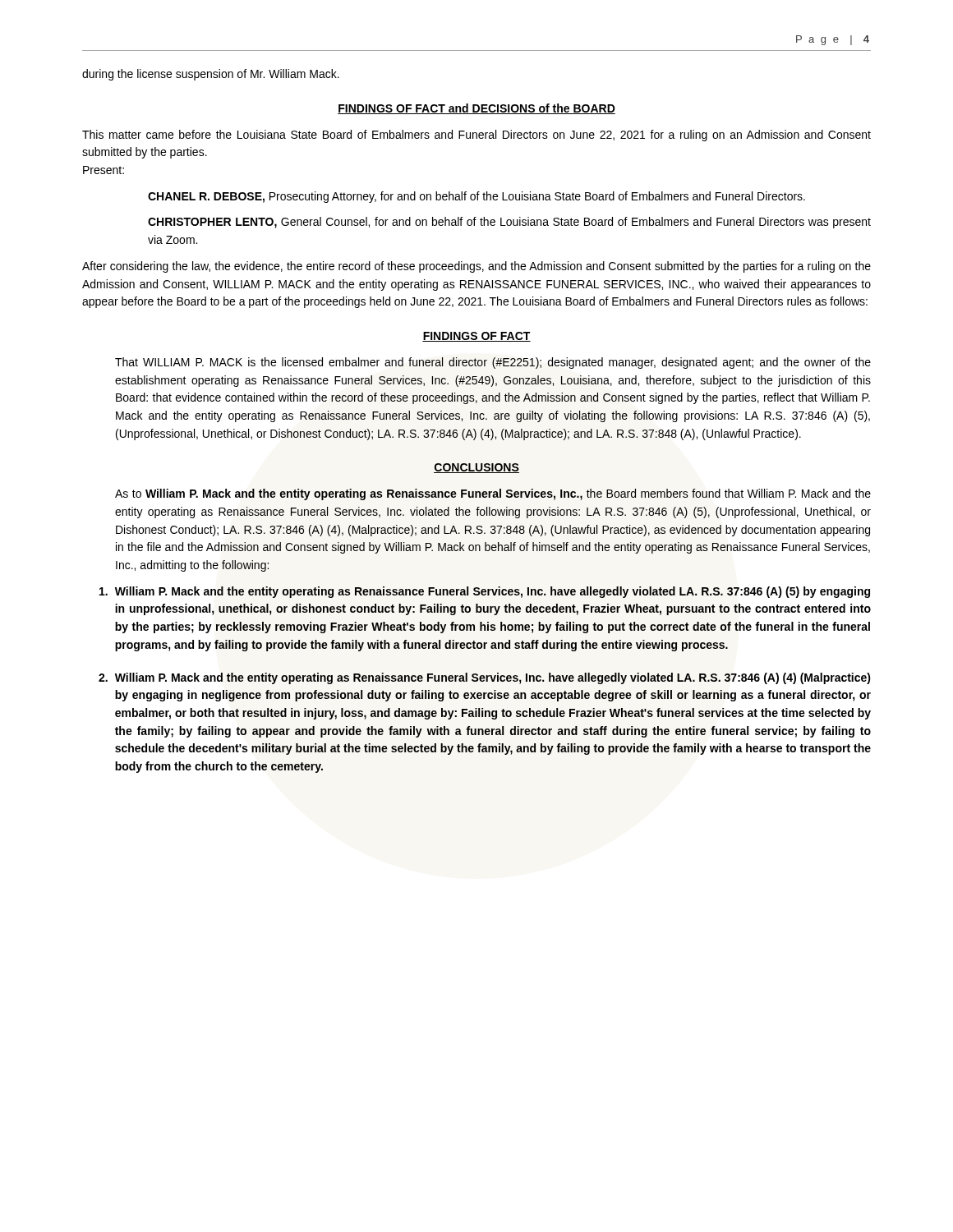Find the text block starting "After considering the law,"
Viewport: 953px width, 1232px height.
(x=476, y=284)
